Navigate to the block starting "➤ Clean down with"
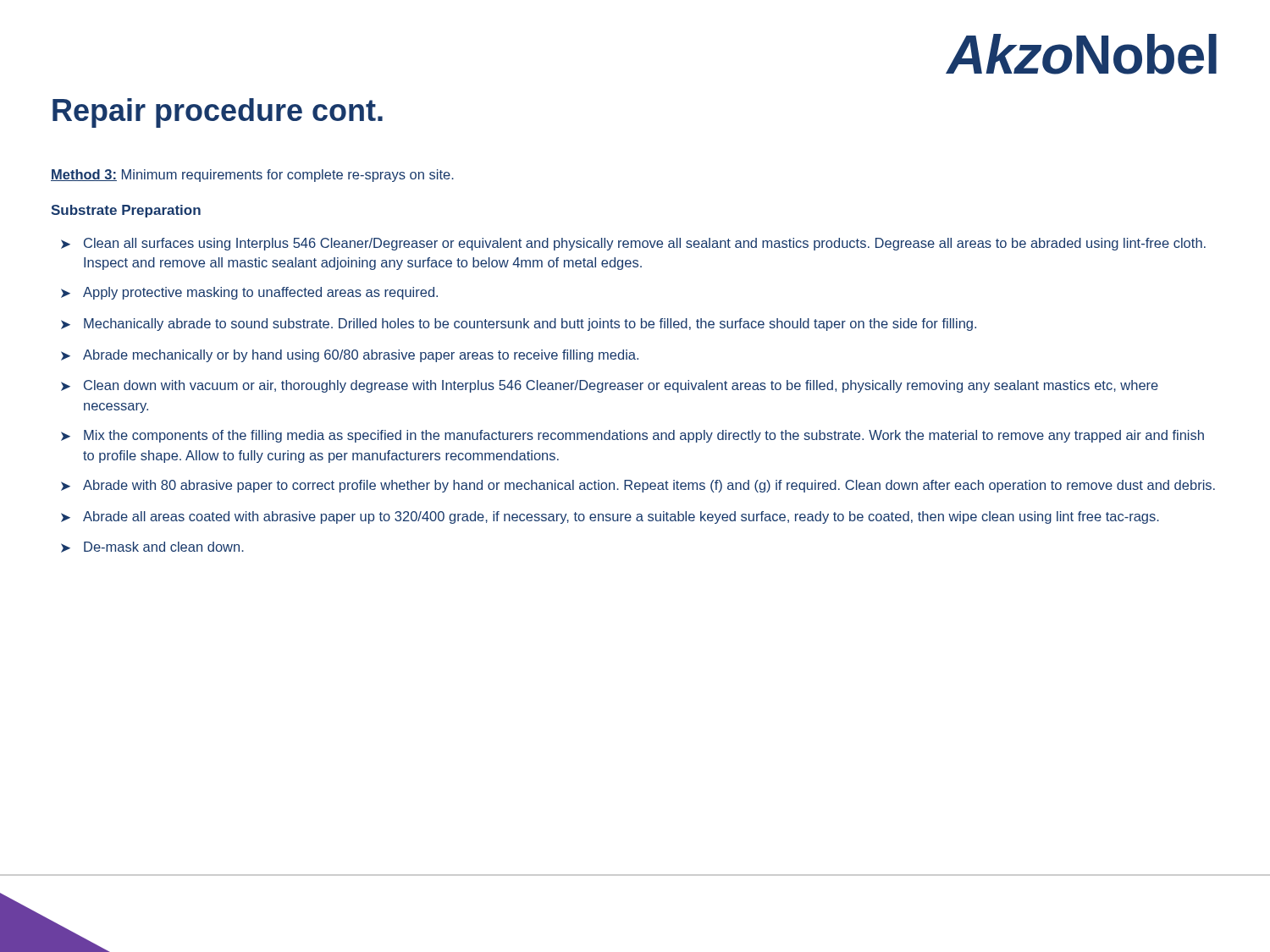The width and height of the screenshot is (1270, 952). click(x=639, y=396)
